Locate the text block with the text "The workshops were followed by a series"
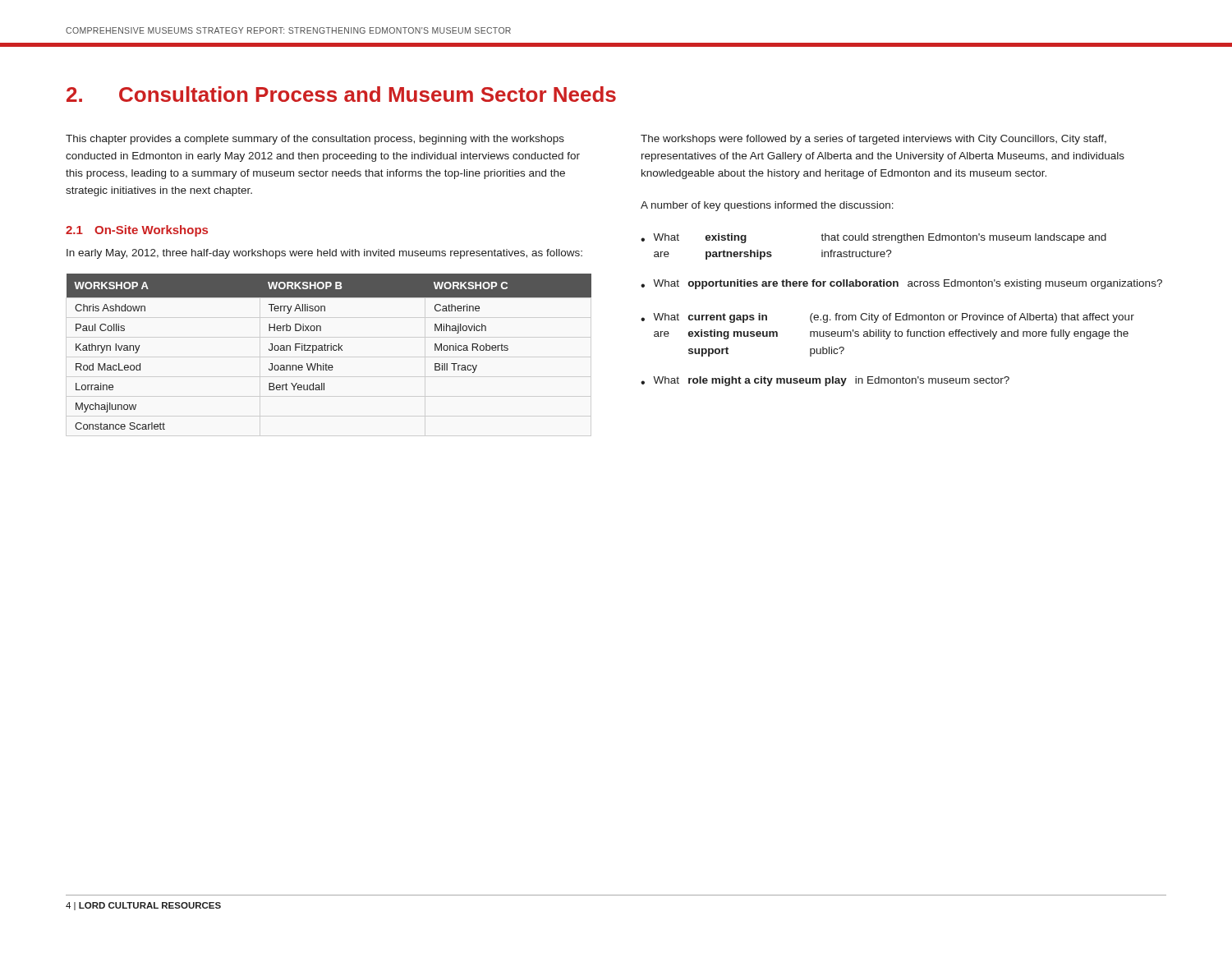The width and height of the screenshot is (1232, 953). tap(883, 156)
